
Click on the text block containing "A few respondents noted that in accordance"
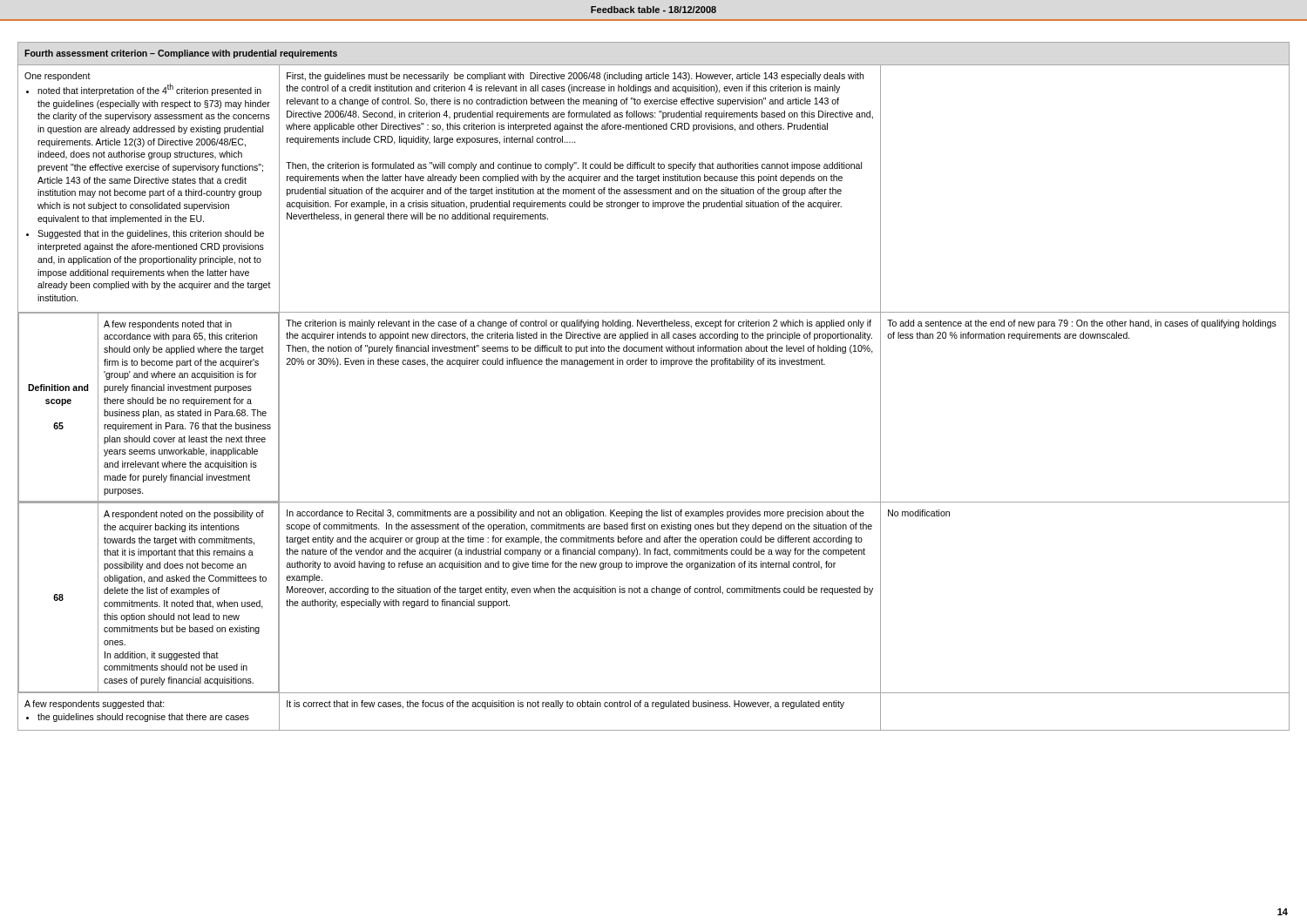[187, 407]
